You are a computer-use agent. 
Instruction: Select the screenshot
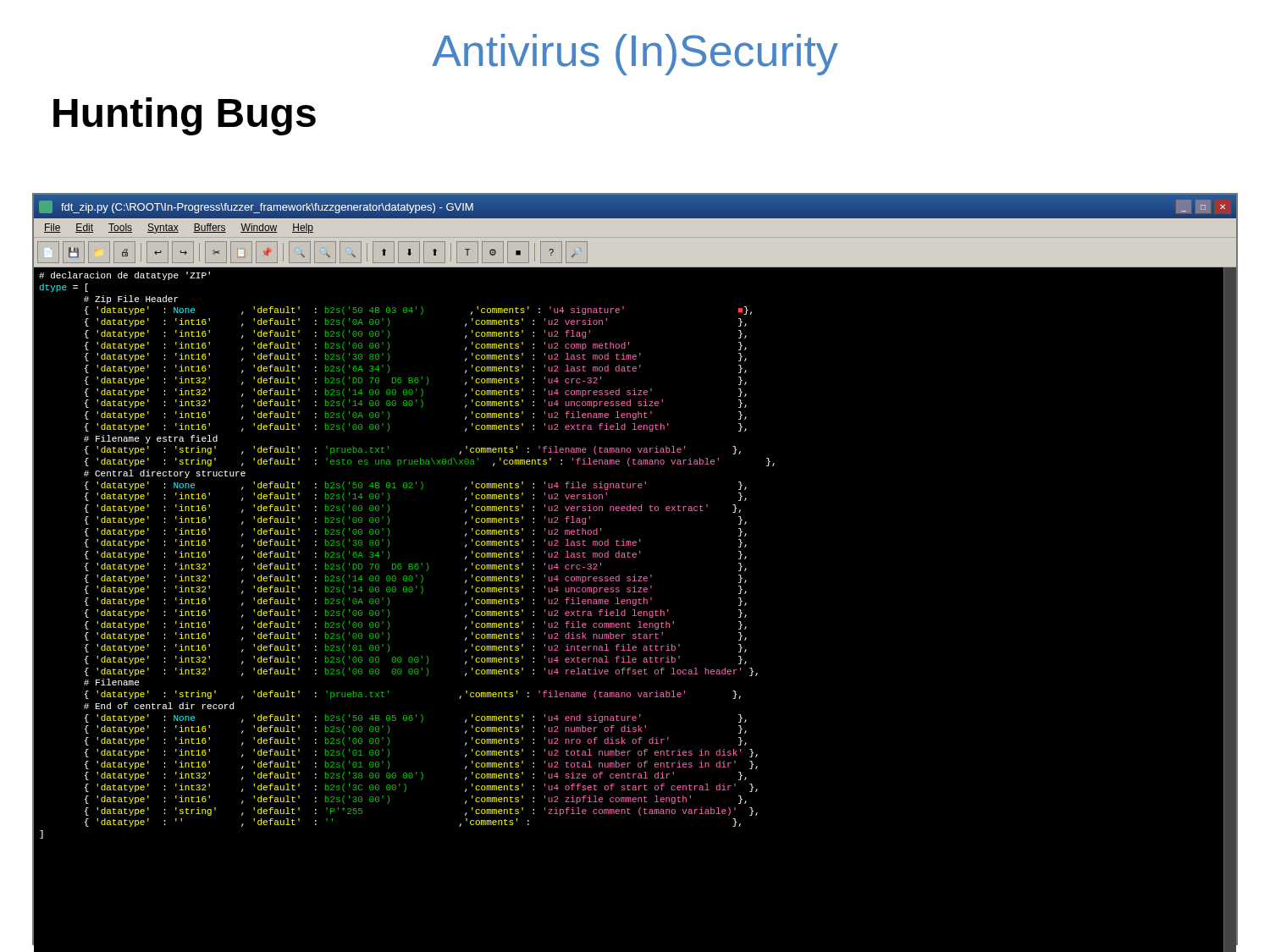635,569
